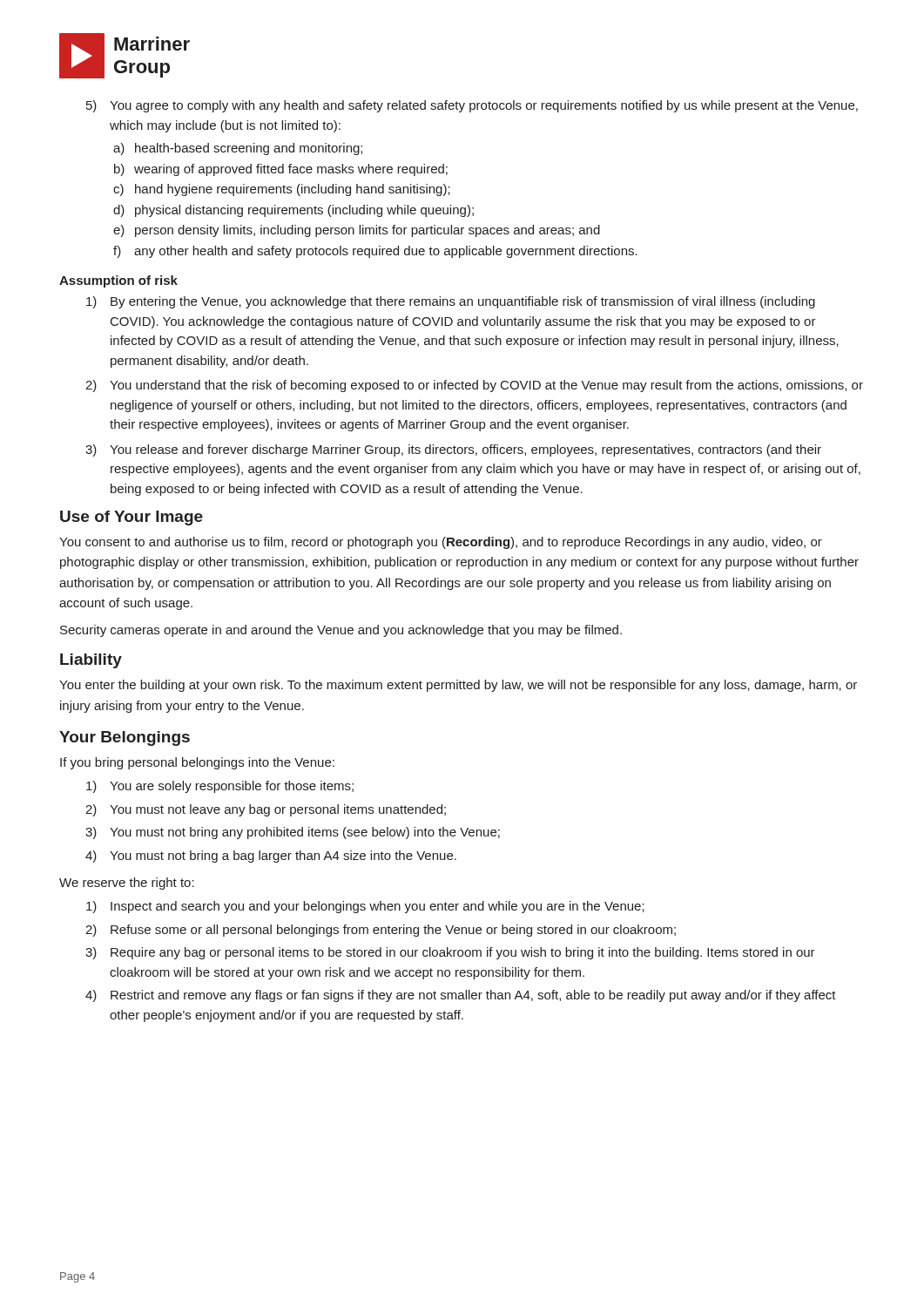
Task: Find the text starting "1)Inspect and search you and your belongings"
Action: pos(475,907)
